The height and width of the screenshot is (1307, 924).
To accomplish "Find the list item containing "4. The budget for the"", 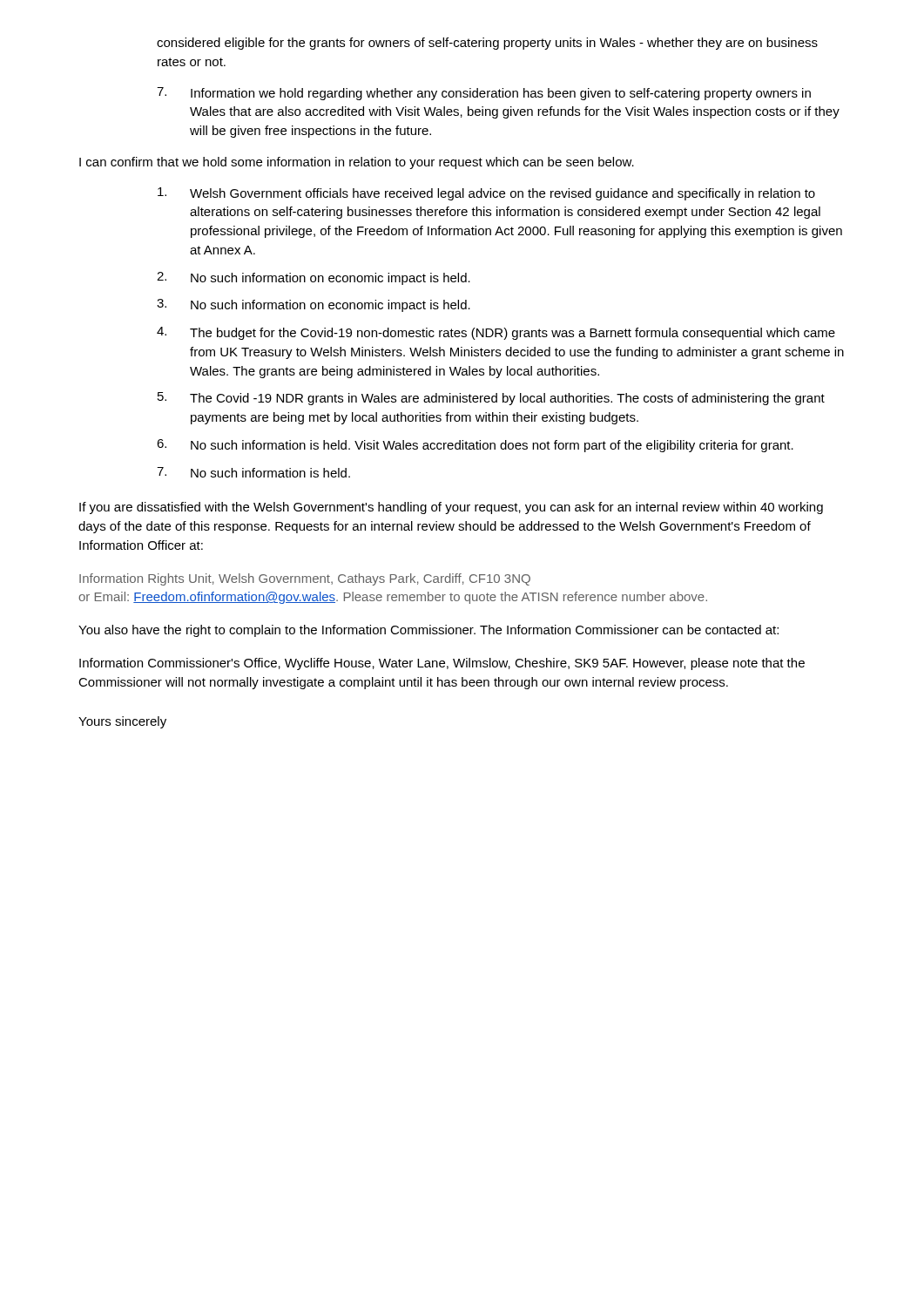I will click(x=501, y=352).
